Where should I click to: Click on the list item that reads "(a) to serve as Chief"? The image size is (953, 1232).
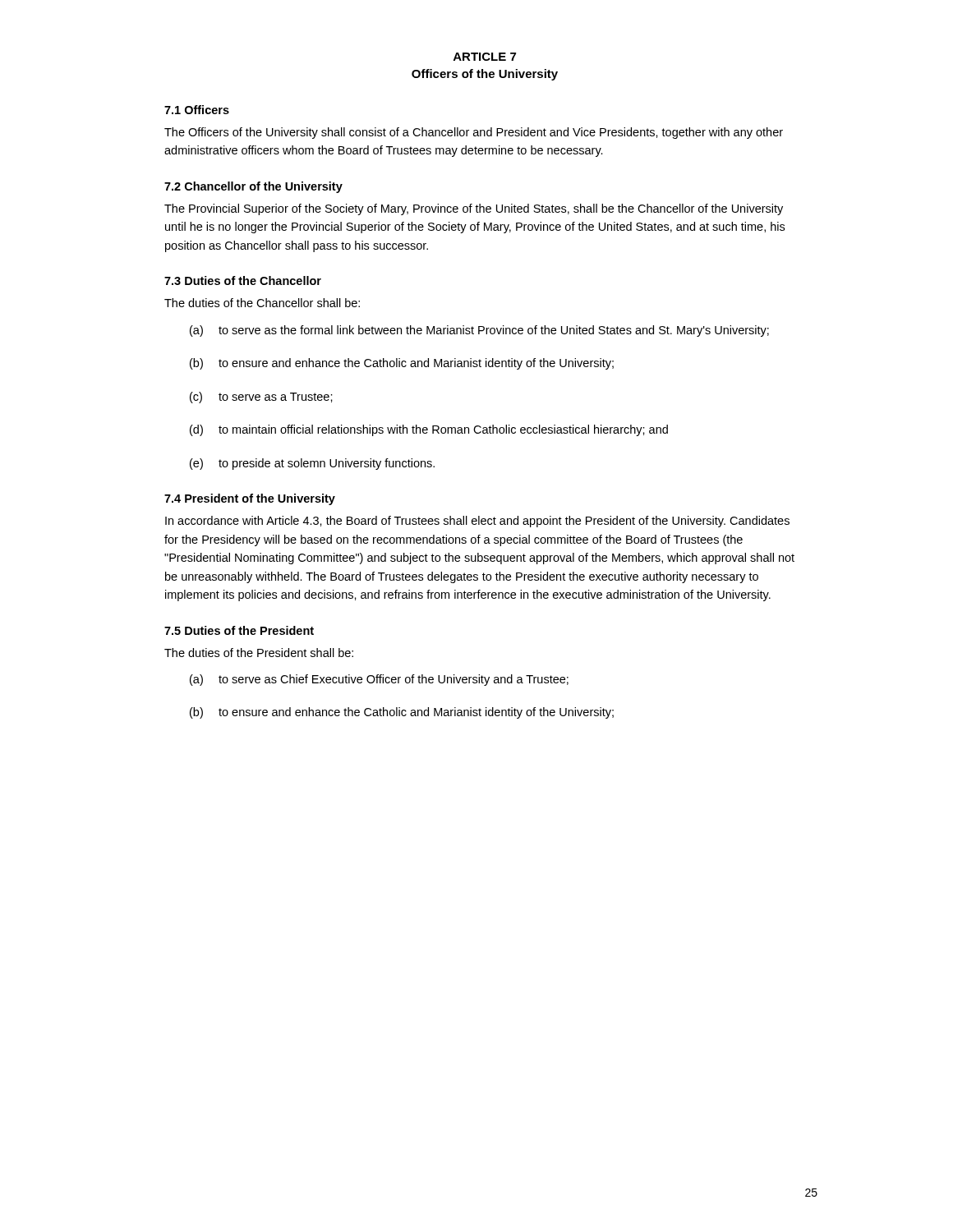pos(485,679)
